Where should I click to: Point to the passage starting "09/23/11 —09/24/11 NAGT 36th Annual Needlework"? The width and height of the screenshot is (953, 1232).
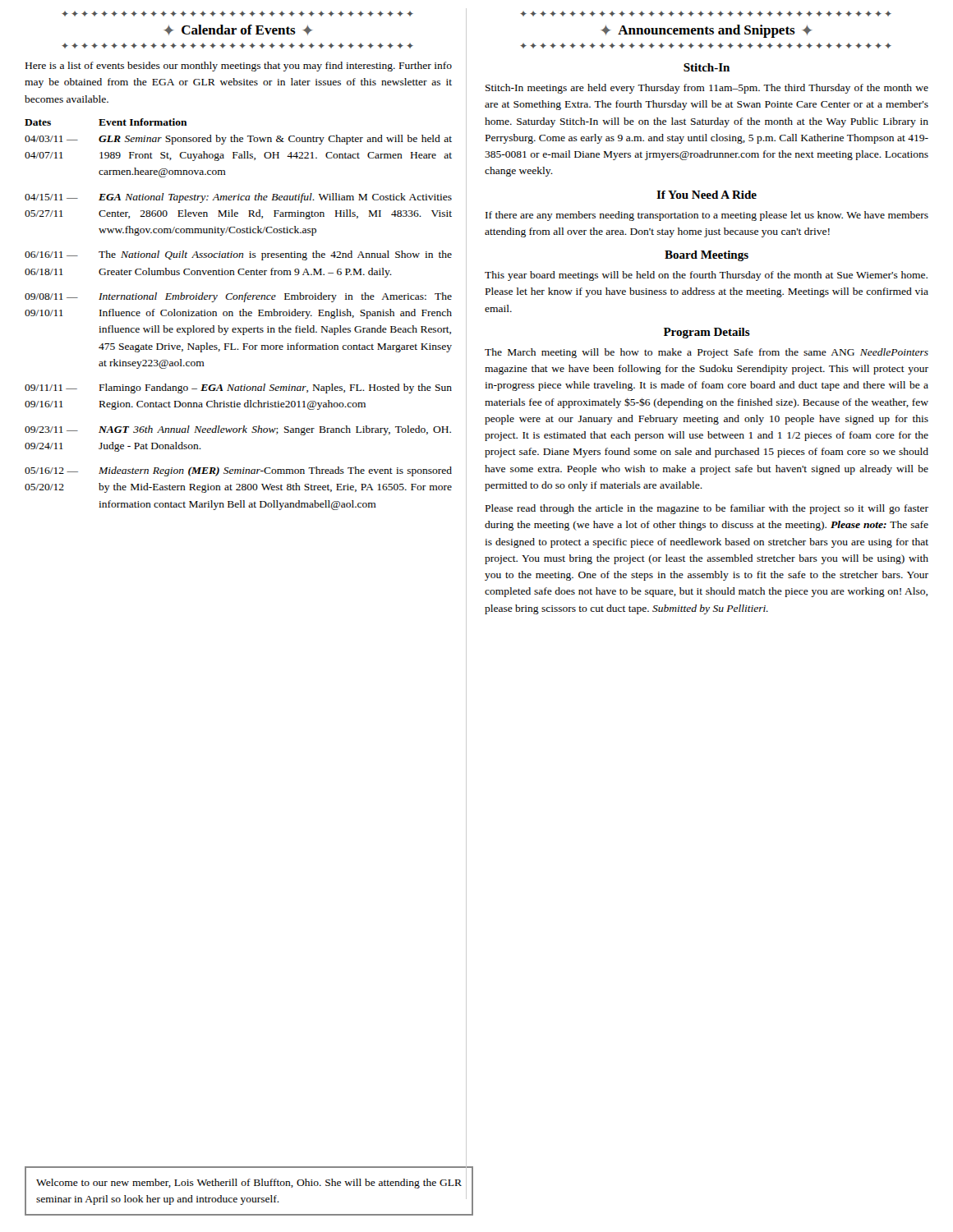click(238, 438)
